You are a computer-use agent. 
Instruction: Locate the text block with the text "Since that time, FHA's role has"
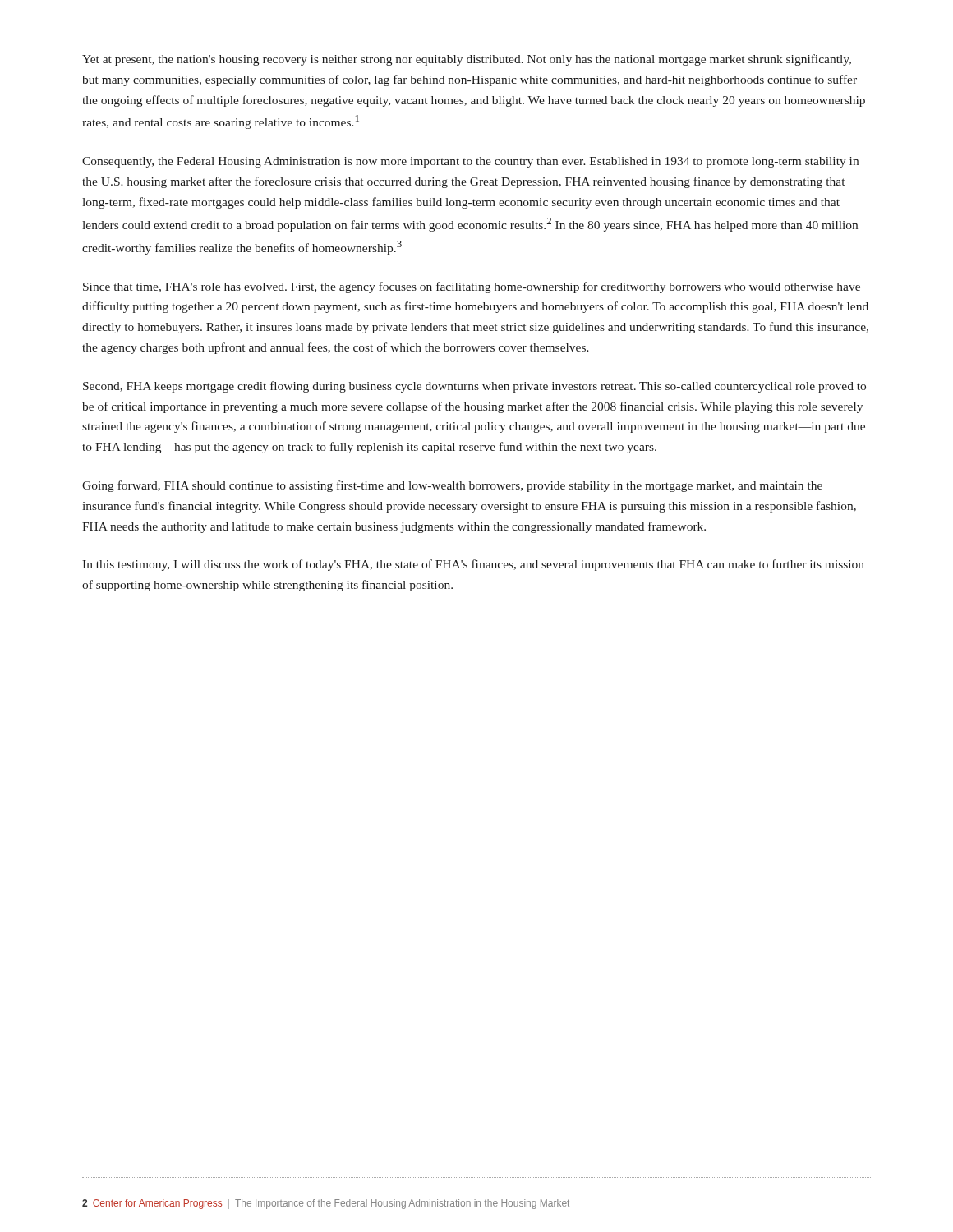(x=476, y=317)
